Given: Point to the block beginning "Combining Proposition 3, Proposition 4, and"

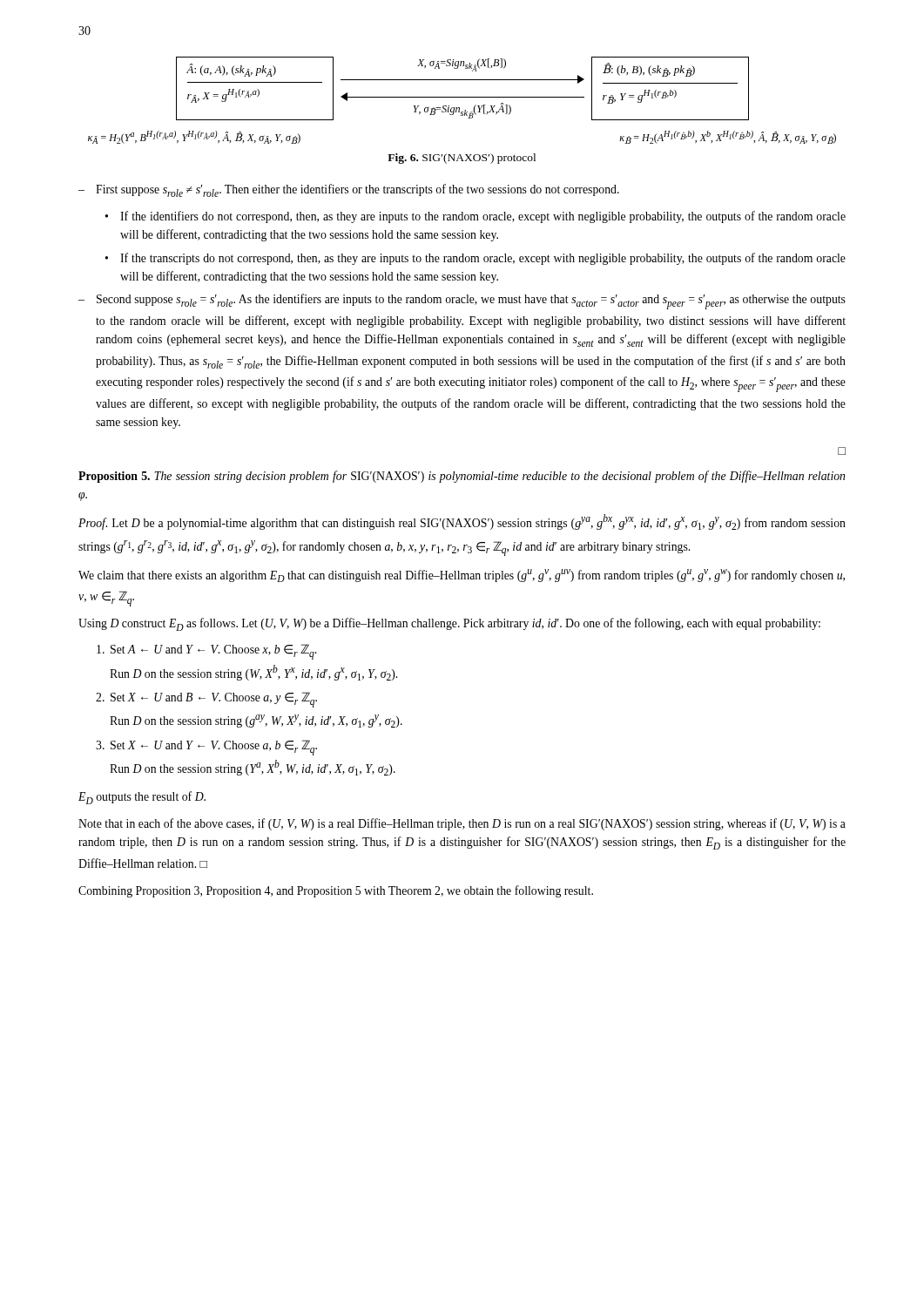Looking at the screenshot, I should pyautogui.click(x=336, y=891).
